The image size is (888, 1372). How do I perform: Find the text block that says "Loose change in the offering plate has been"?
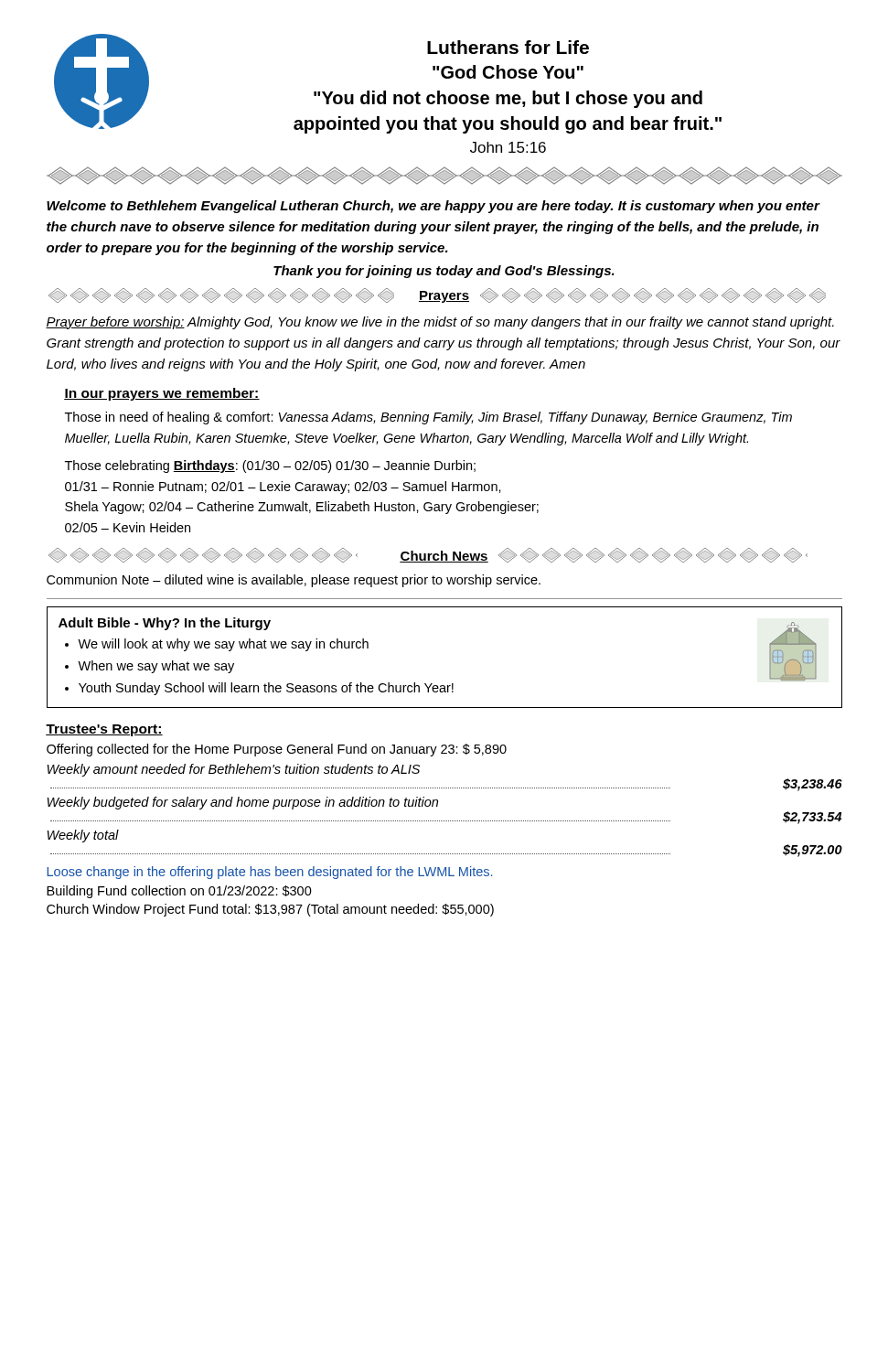[270, 871]
